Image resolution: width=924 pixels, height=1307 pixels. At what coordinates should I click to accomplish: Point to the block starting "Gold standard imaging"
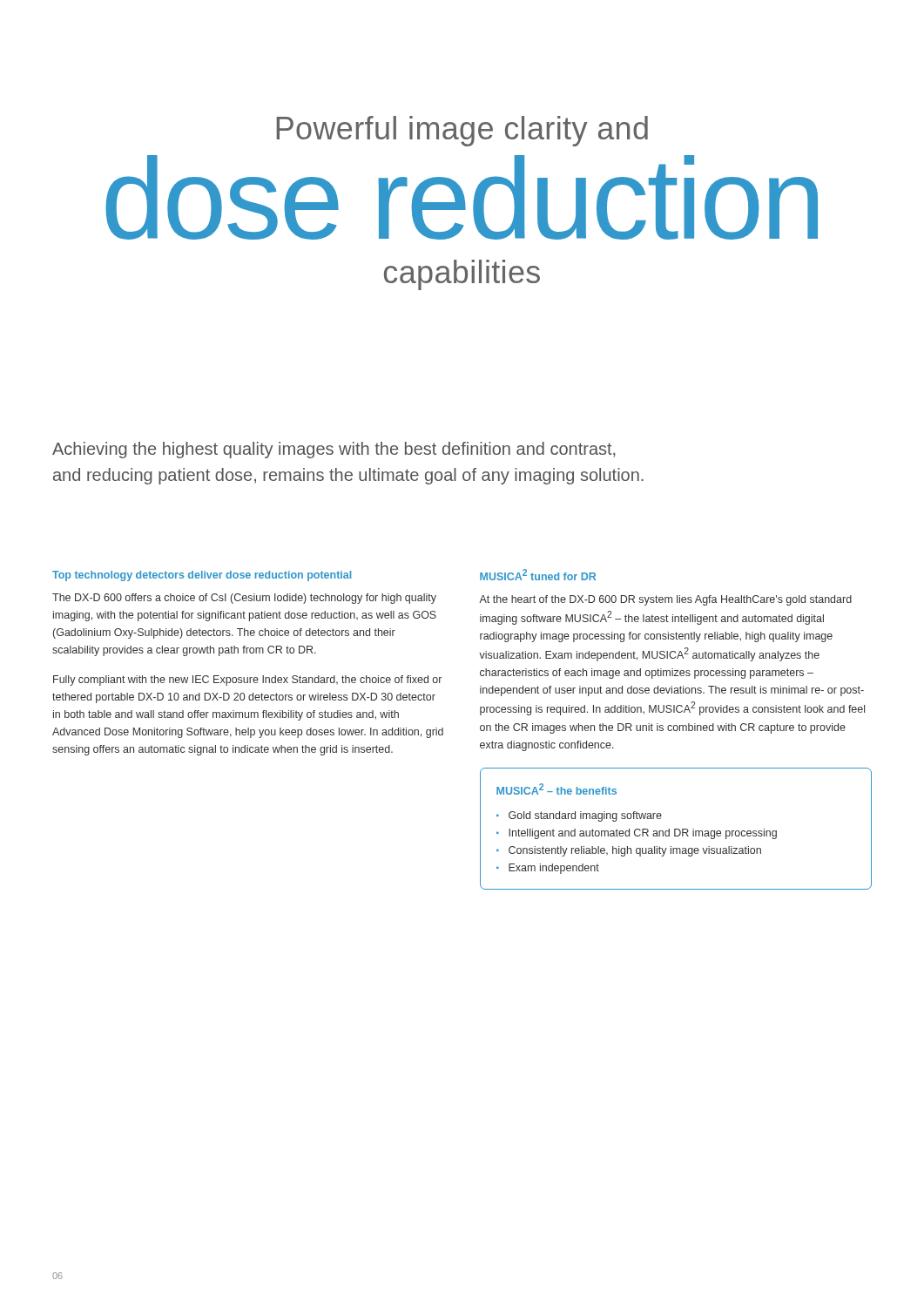585,815
